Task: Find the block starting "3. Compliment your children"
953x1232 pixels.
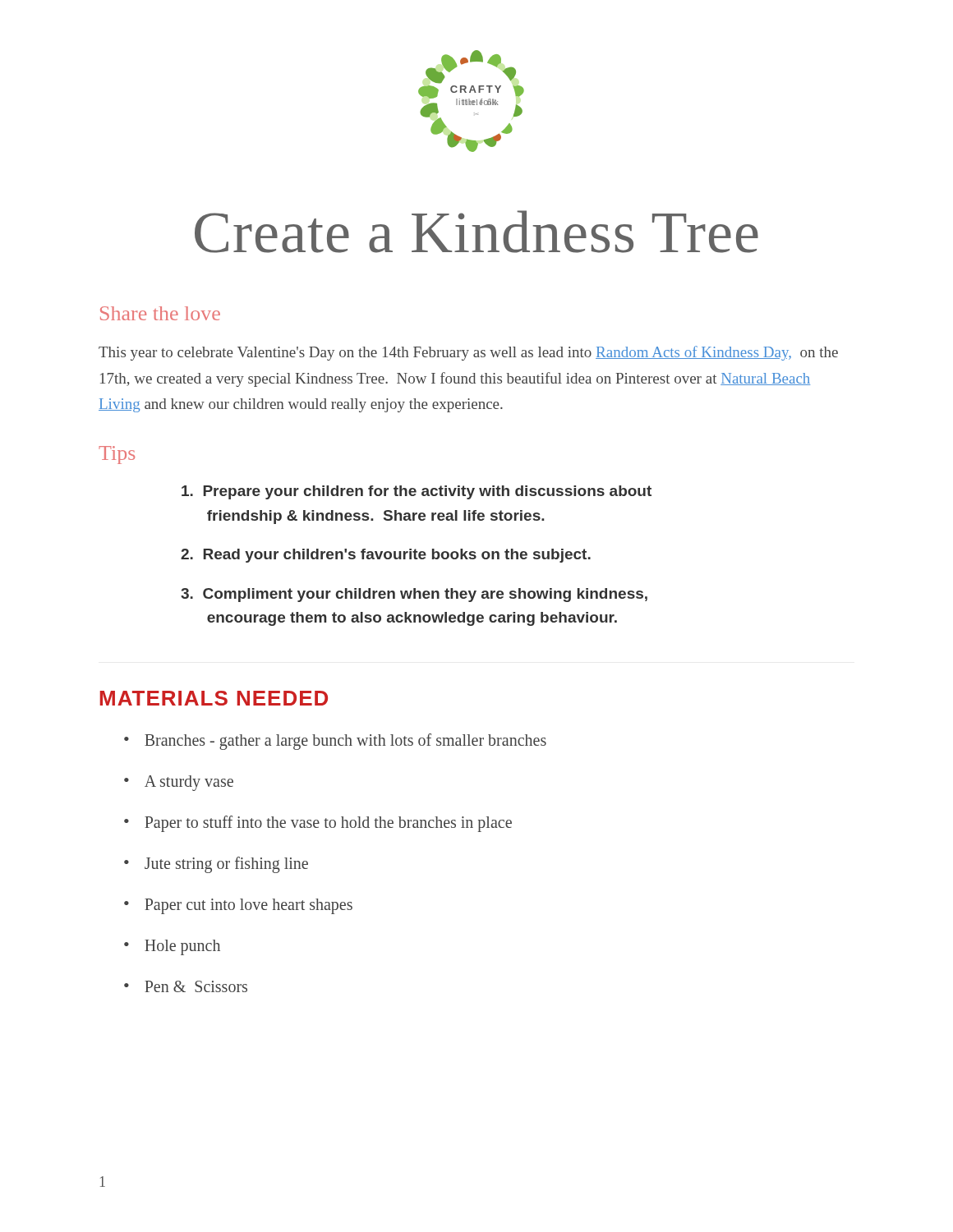Action: [415, 605]
